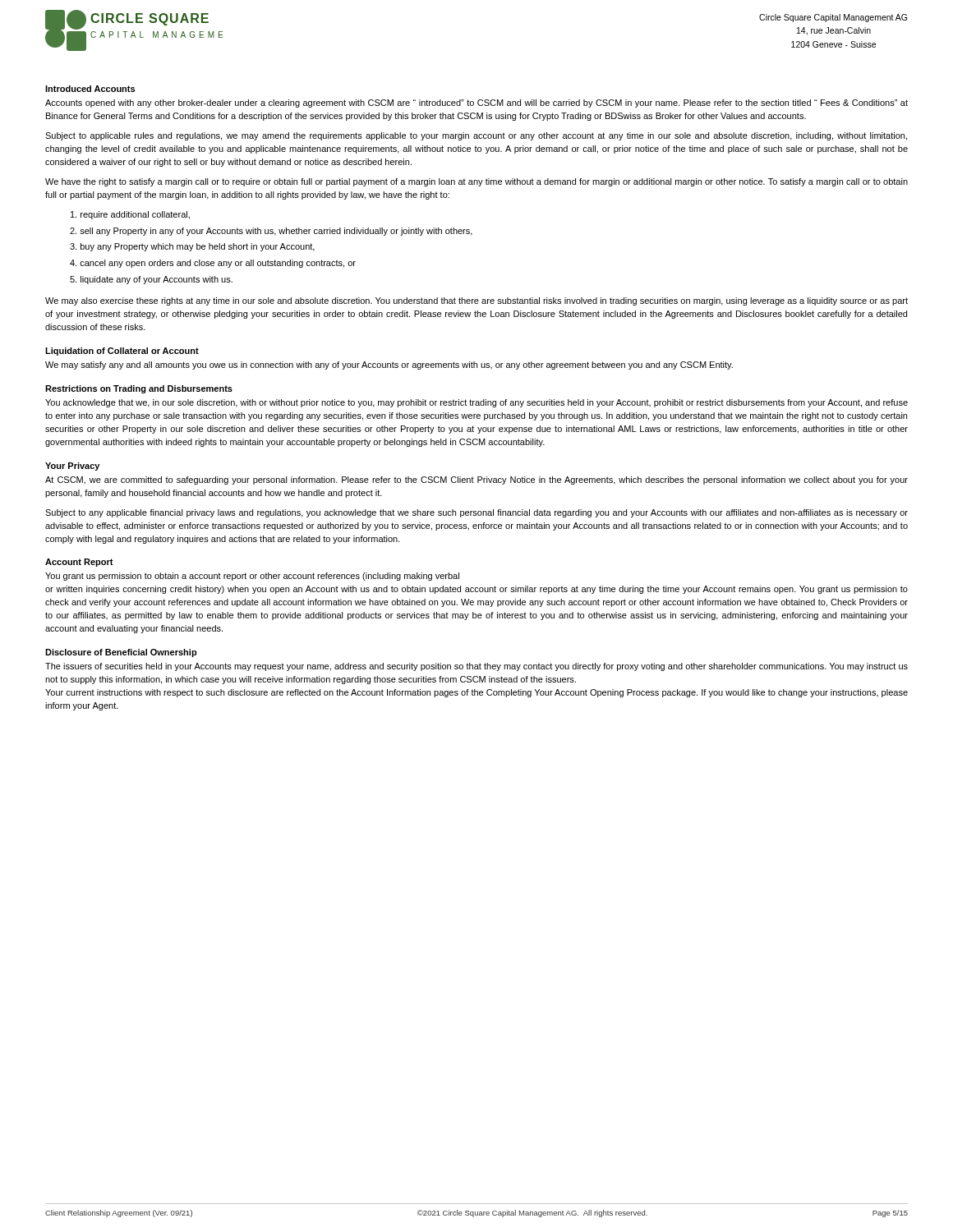Click on the block starting "3. buy any Property which may be held"
Image resolution: width=953 pixels, height=1232 pixels.
192,247
